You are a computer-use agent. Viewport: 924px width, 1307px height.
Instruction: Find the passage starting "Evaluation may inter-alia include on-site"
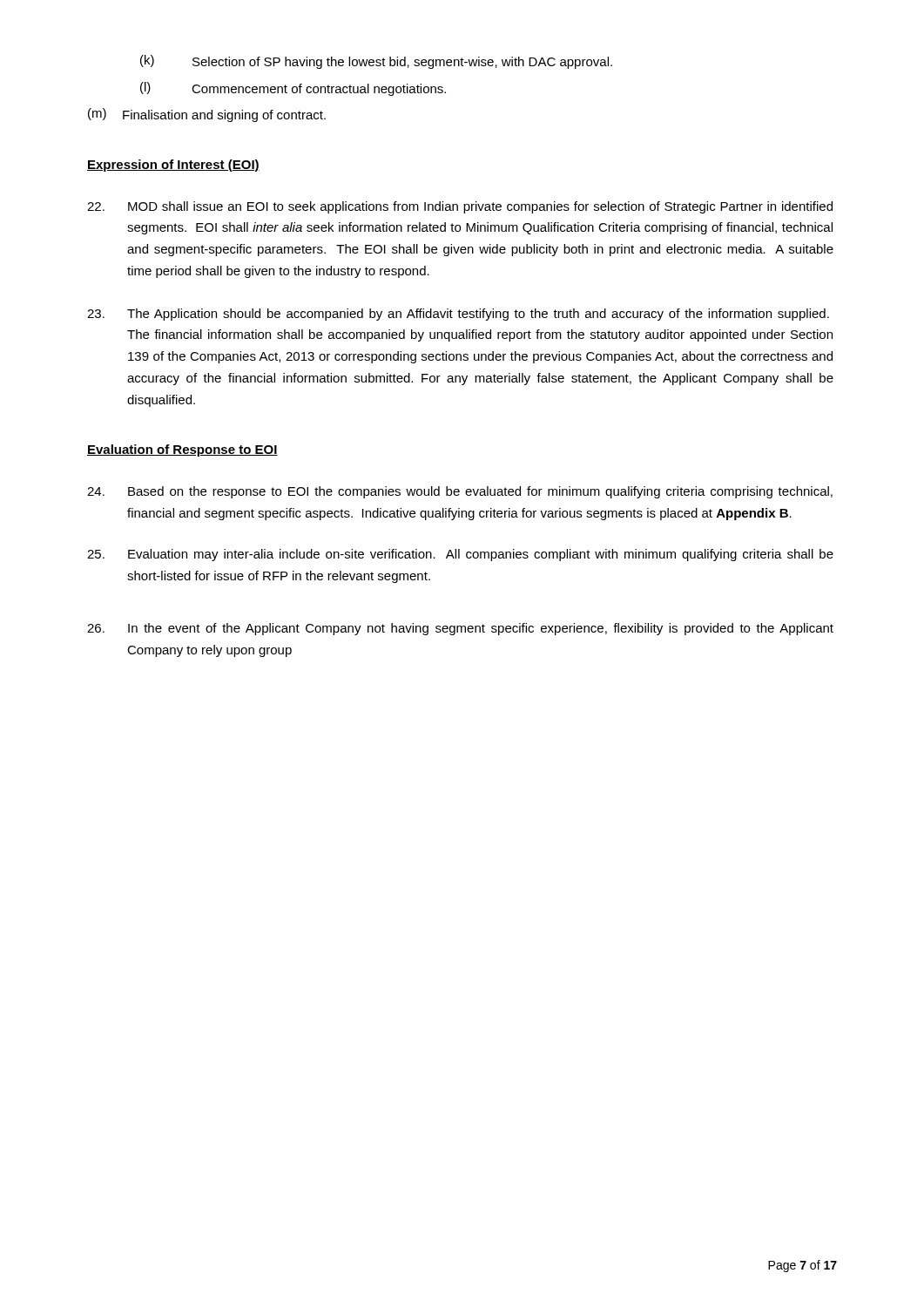point(460,565)
